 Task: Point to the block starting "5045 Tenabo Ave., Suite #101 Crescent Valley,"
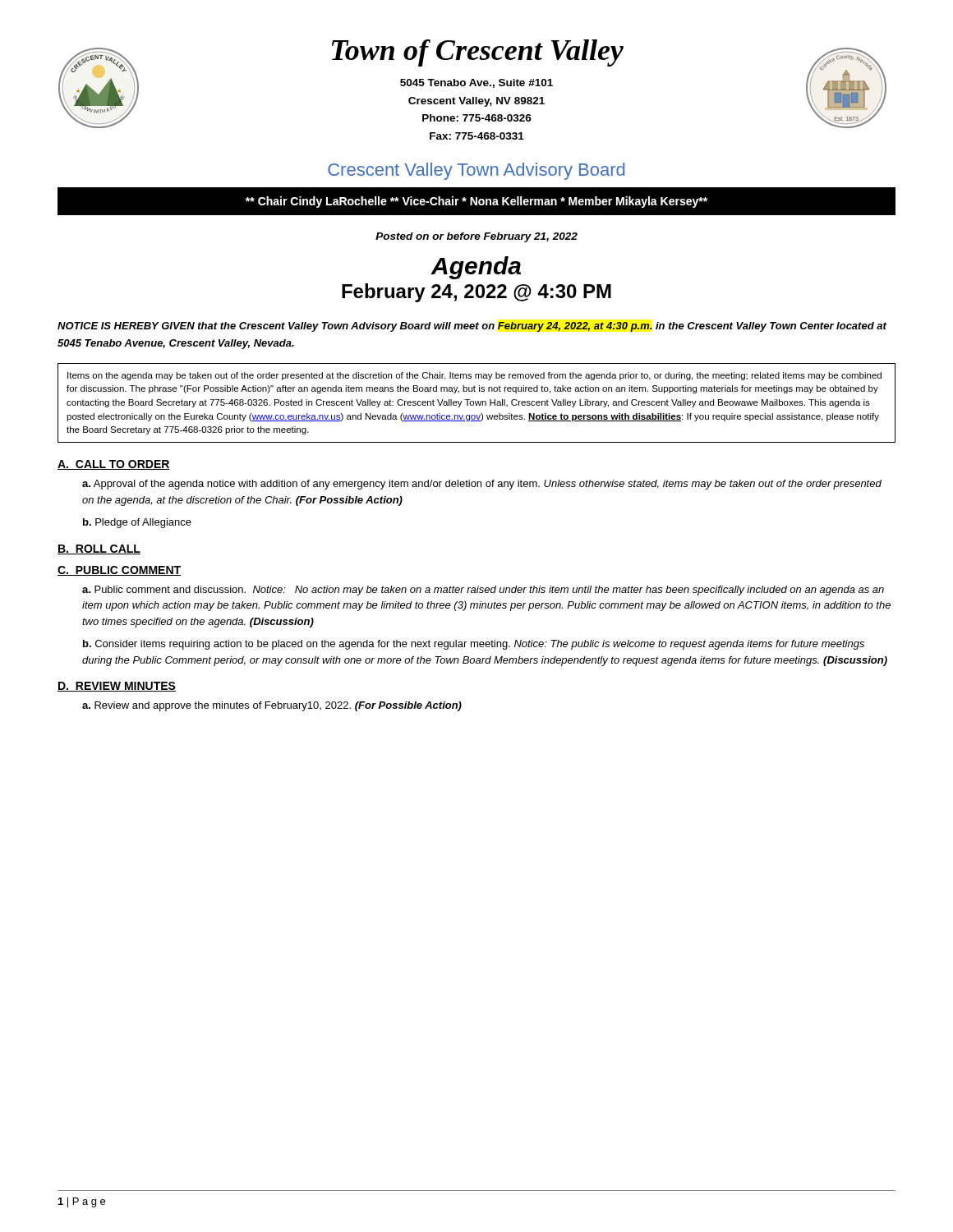pyautogui.click(x=476, y=109)
